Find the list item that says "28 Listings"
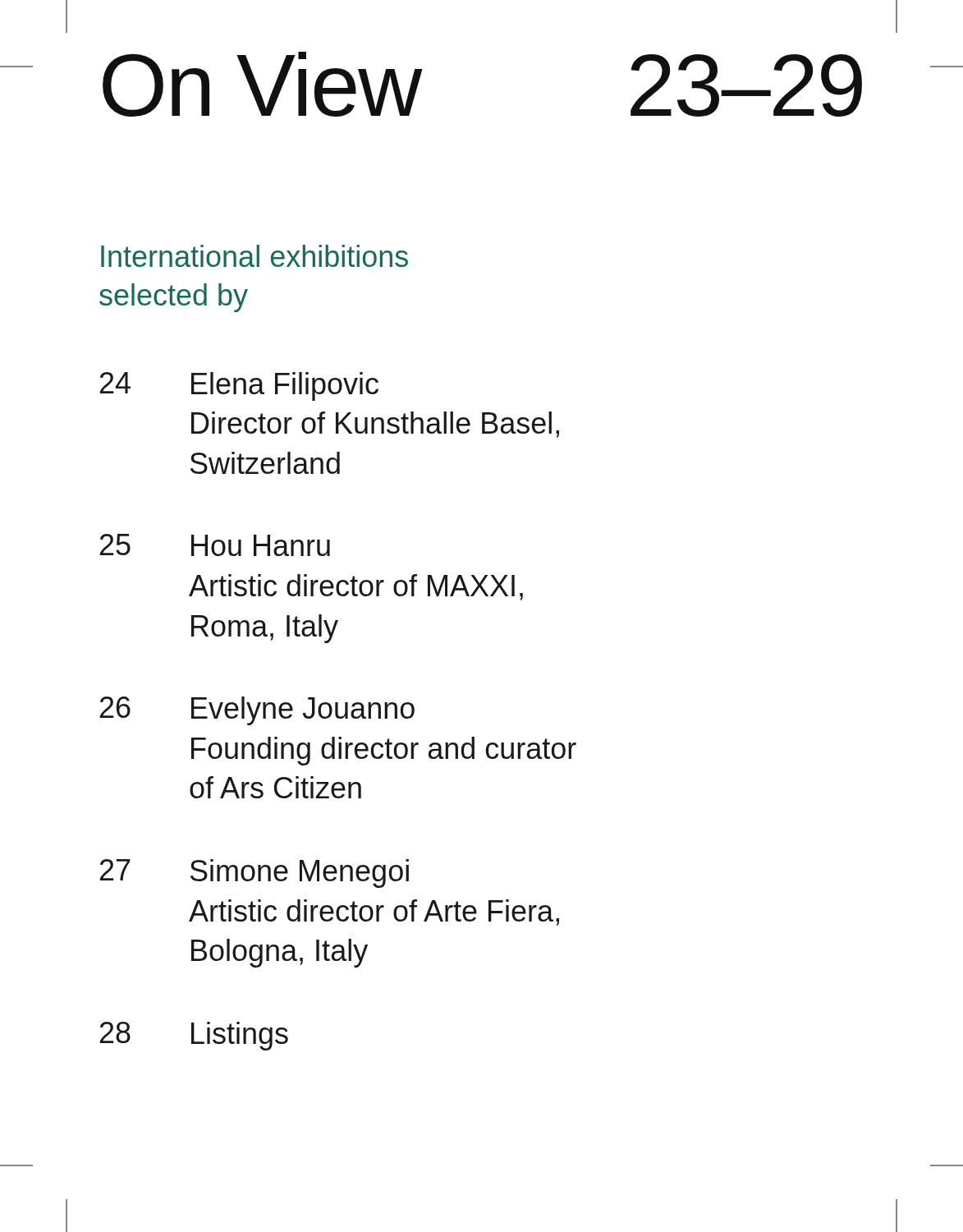This screenshot has width=963, height=1232. (x=194, y=1034)
